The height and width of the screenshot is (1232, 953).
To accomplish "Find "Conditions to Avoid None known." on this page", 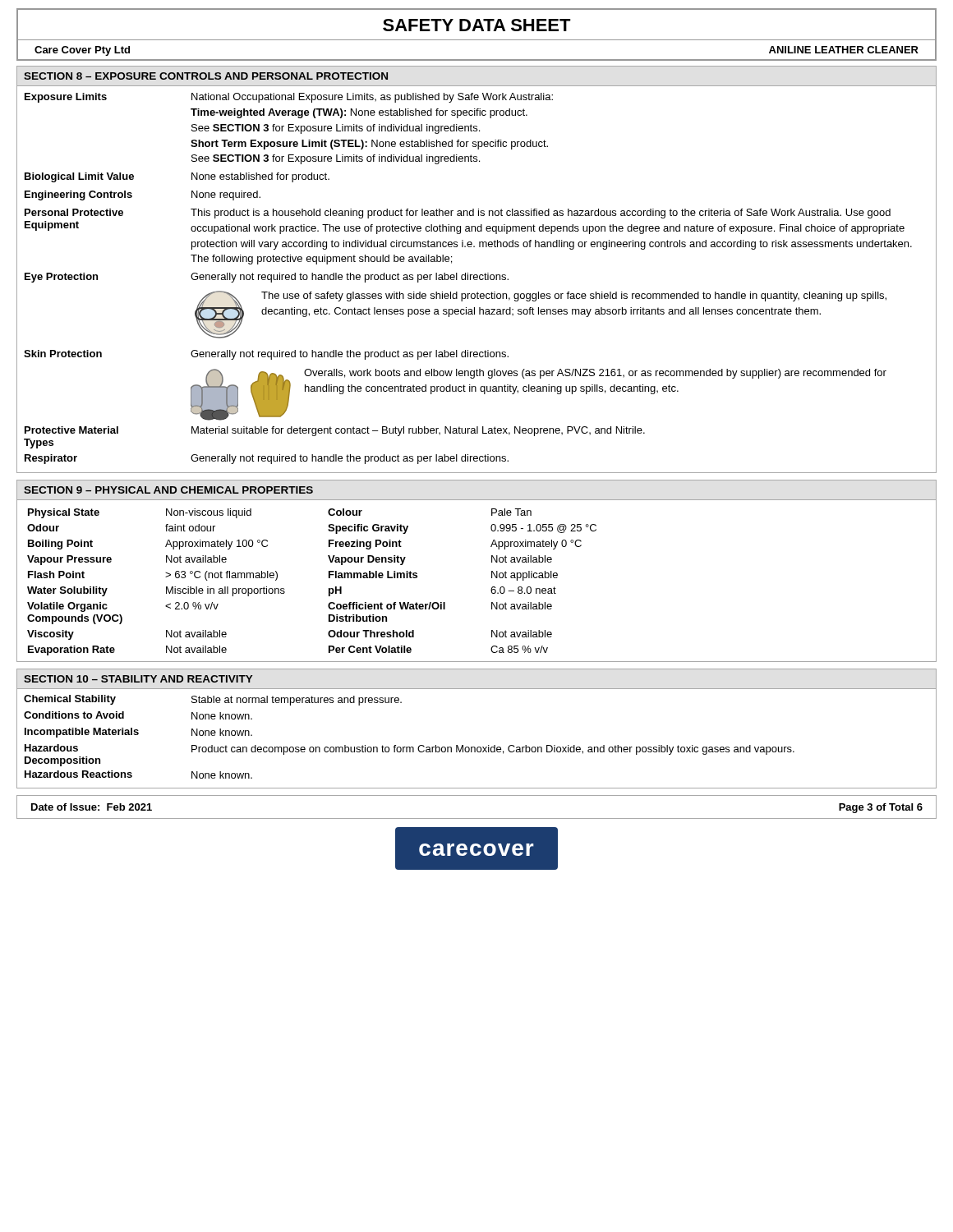I will tap(77, 715).
